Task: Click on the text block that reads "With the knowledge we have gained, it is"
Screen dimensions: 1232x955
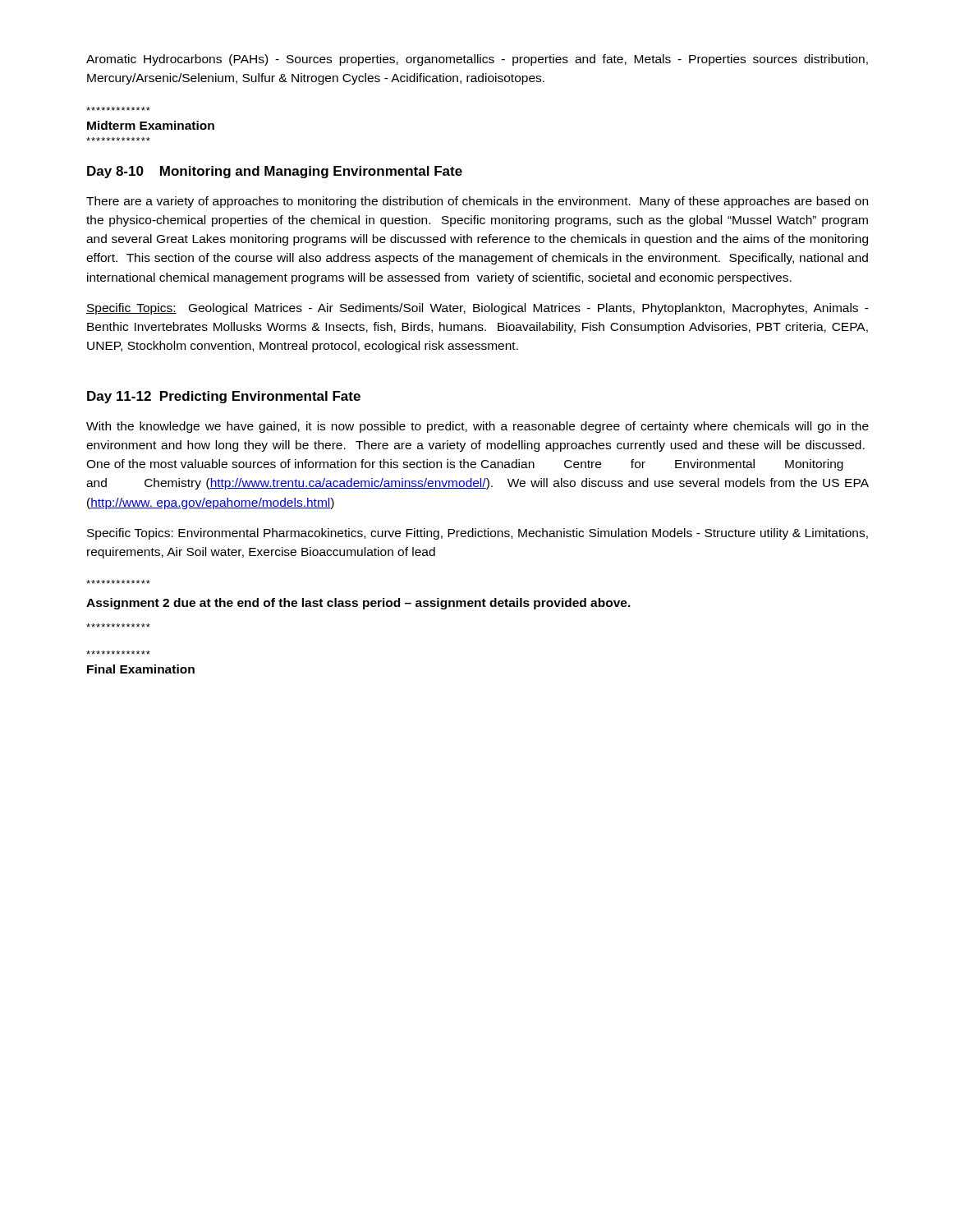Action: point(478,464)
